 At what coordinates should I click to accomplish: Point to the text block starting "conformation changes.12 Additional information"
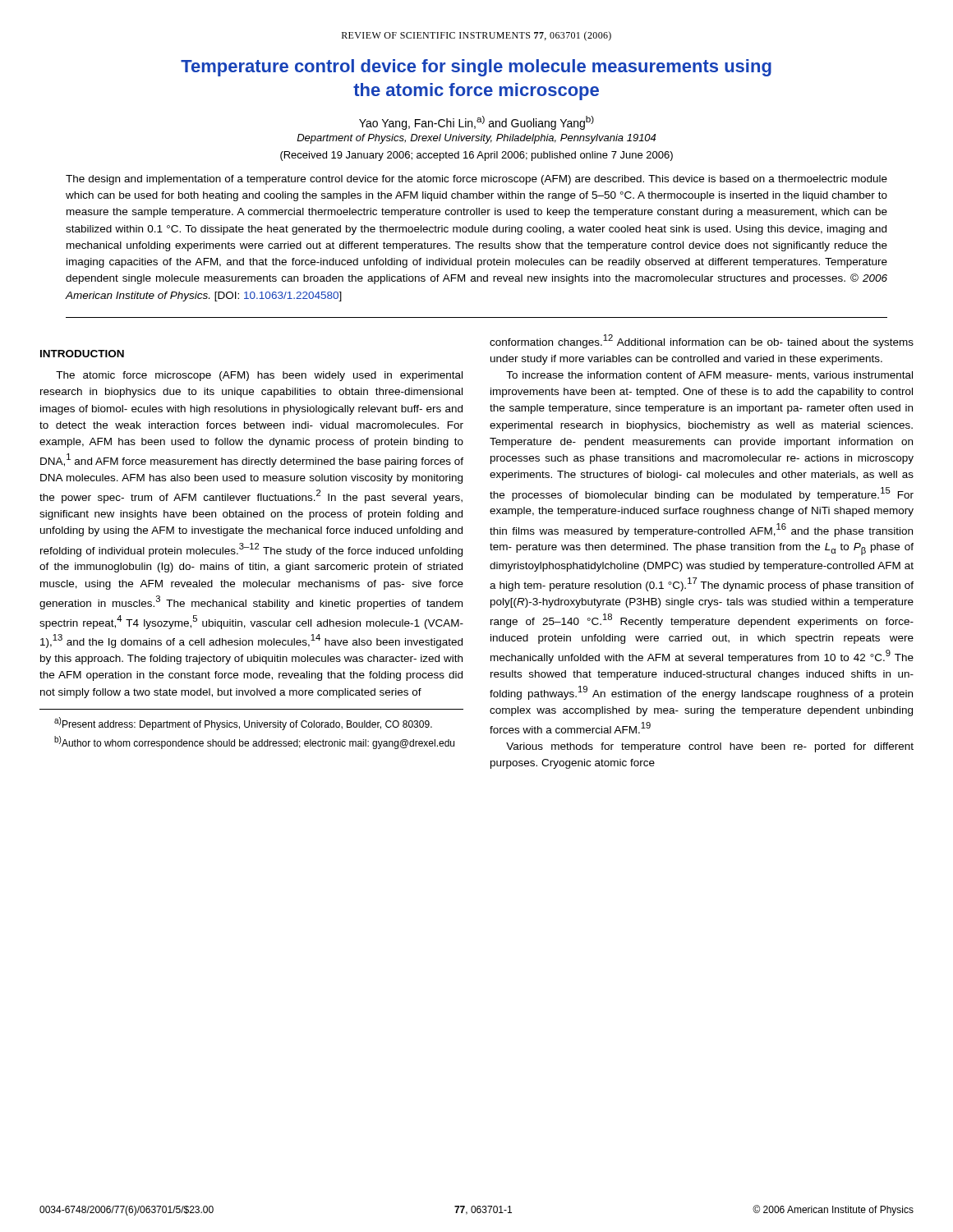[x=702, y=551]
